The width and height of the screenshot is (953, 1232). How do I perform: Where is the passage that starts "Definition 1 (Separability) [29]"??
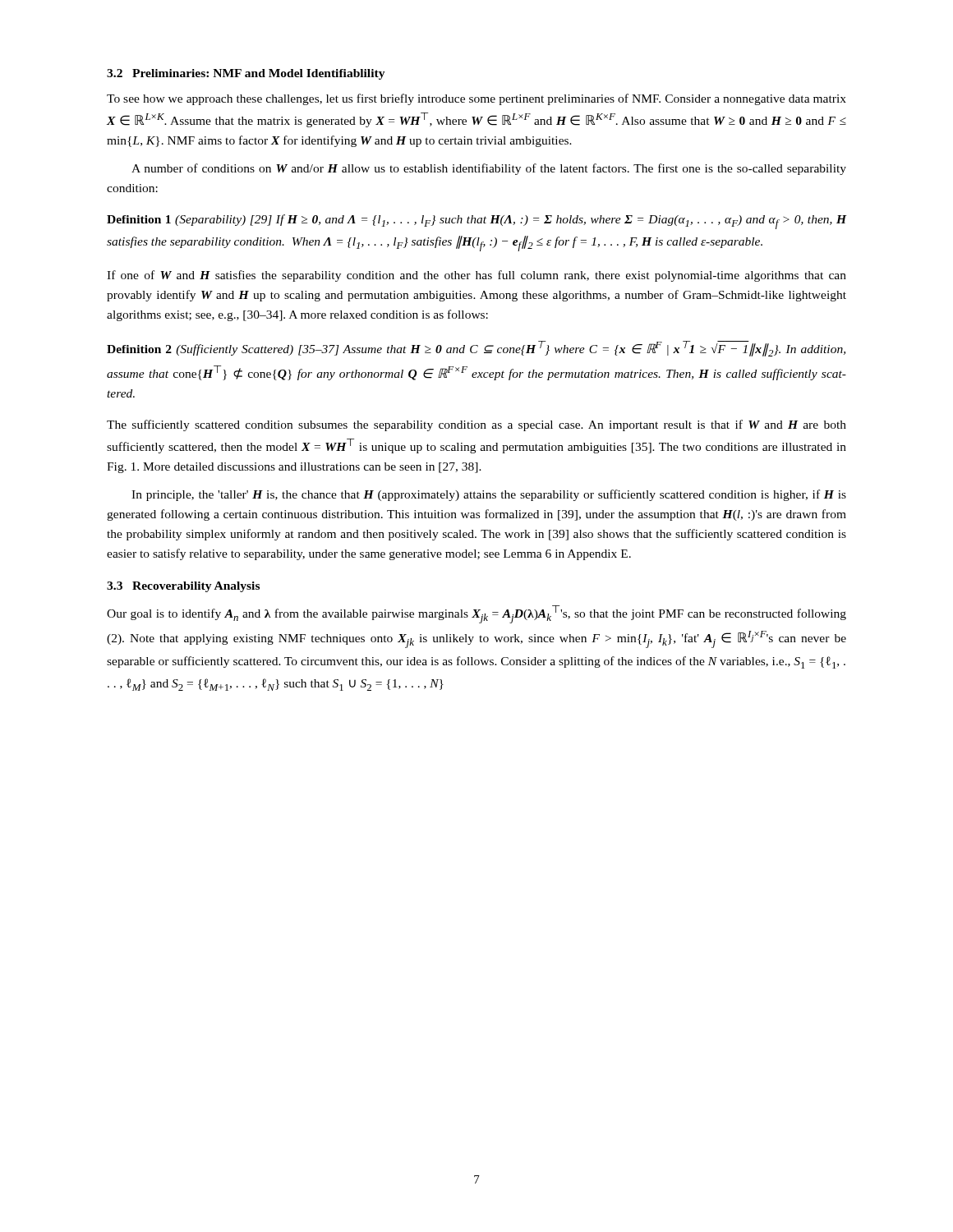[x=476, y=232]
